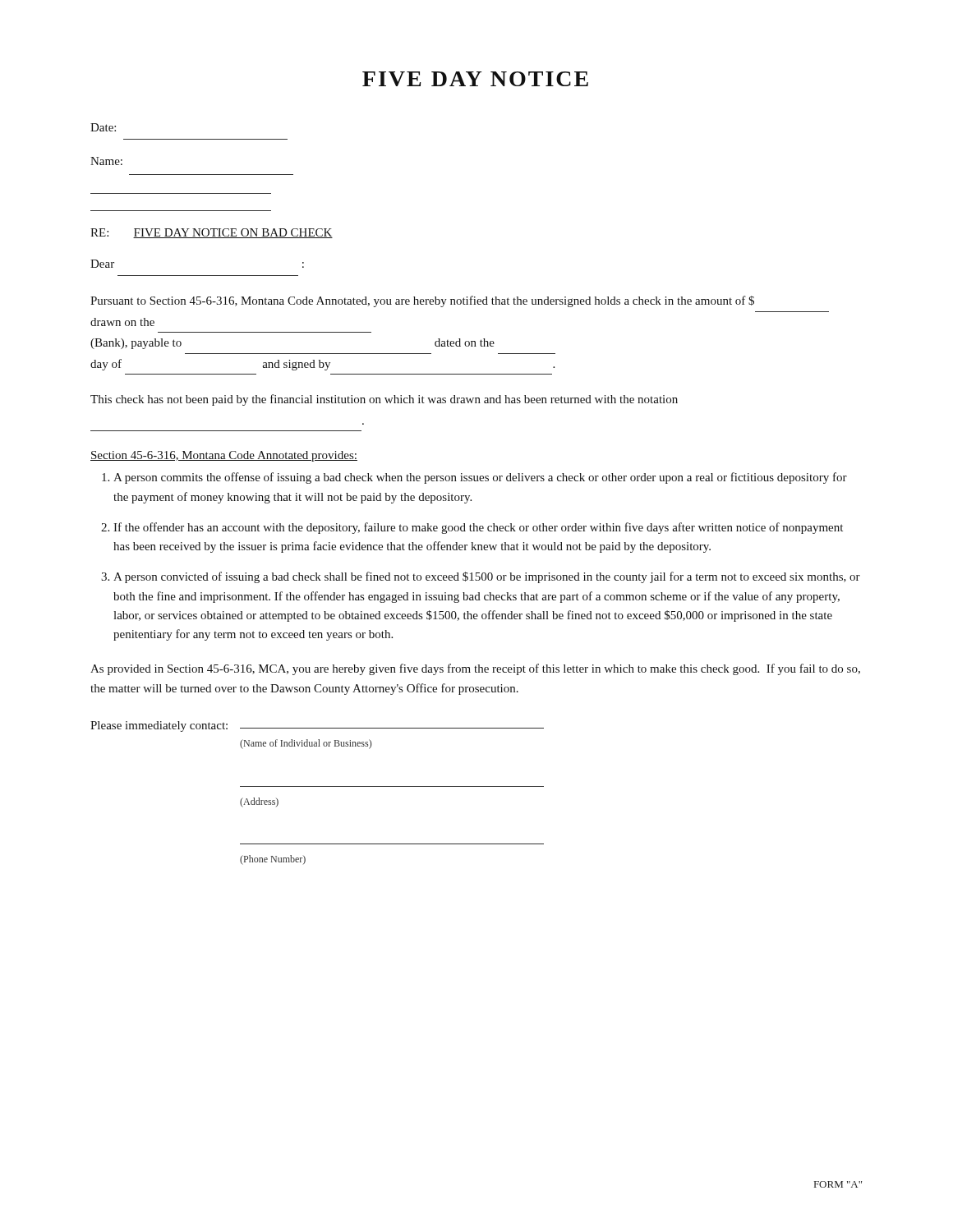
Task: Click on the text with the text "Dear :"
Action: click(x=198, y=267)
